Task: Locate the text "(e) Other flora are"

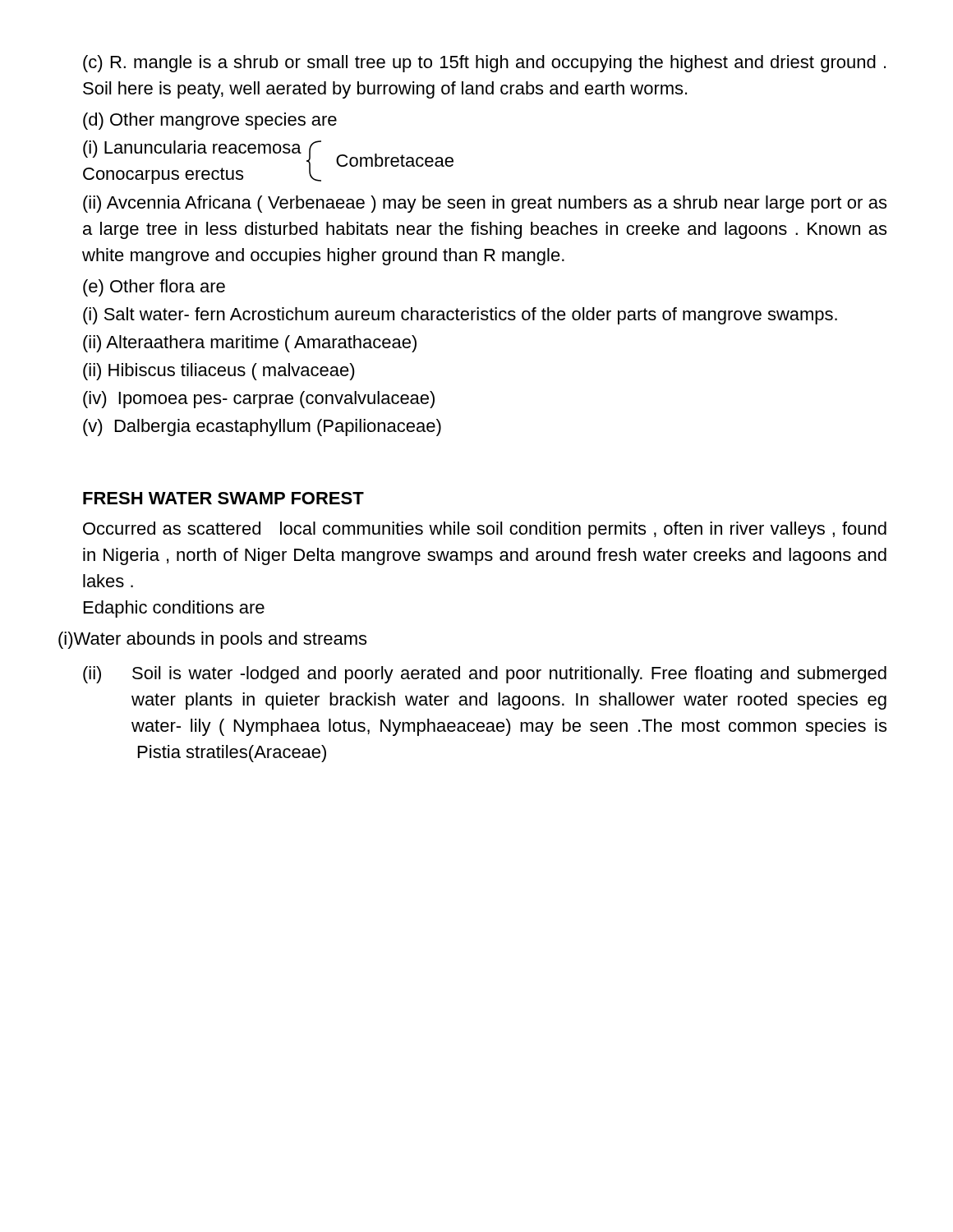Action: click(x=154, y=286)
